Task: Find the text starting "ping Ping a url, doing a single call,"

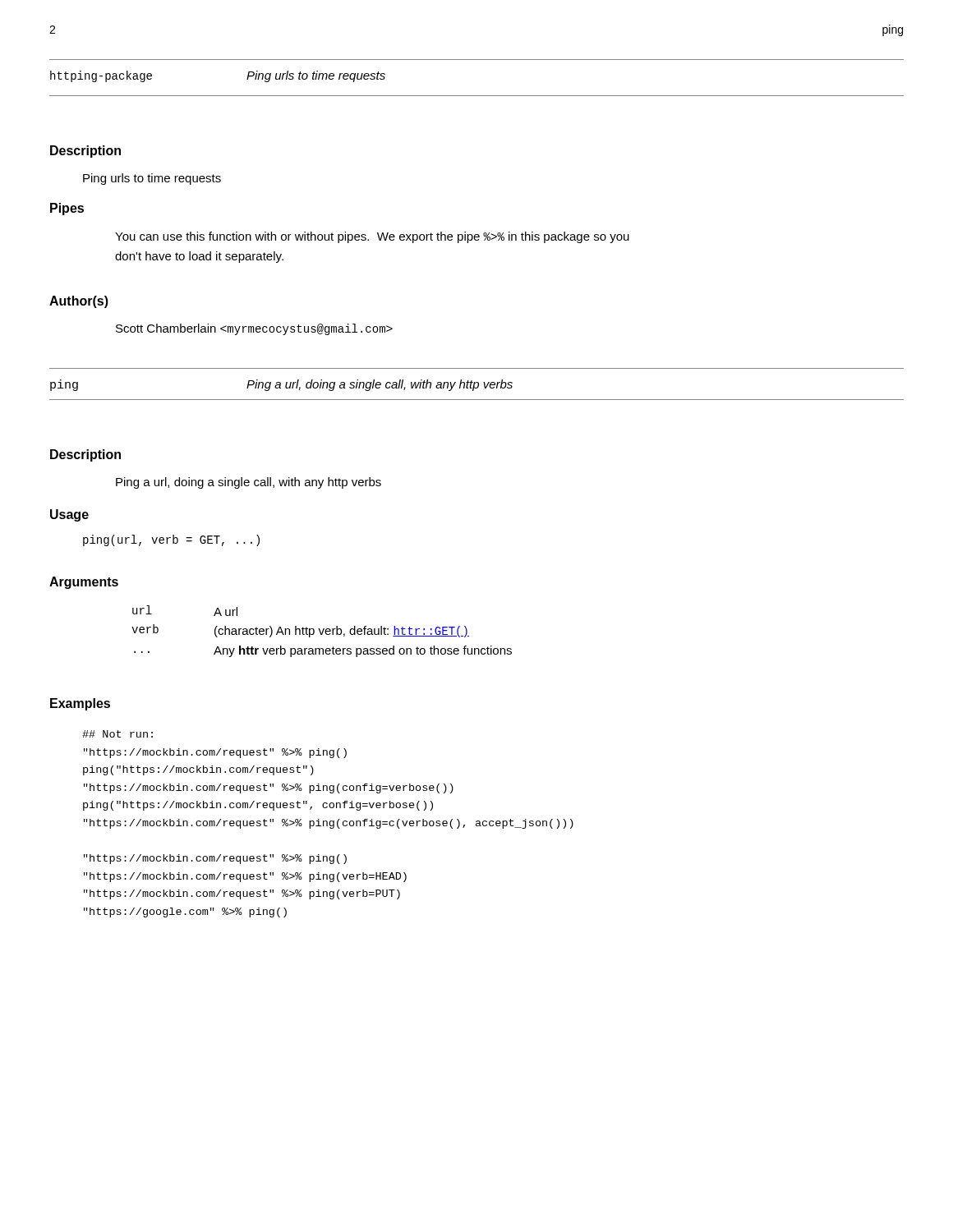Action: coord(476,384)
